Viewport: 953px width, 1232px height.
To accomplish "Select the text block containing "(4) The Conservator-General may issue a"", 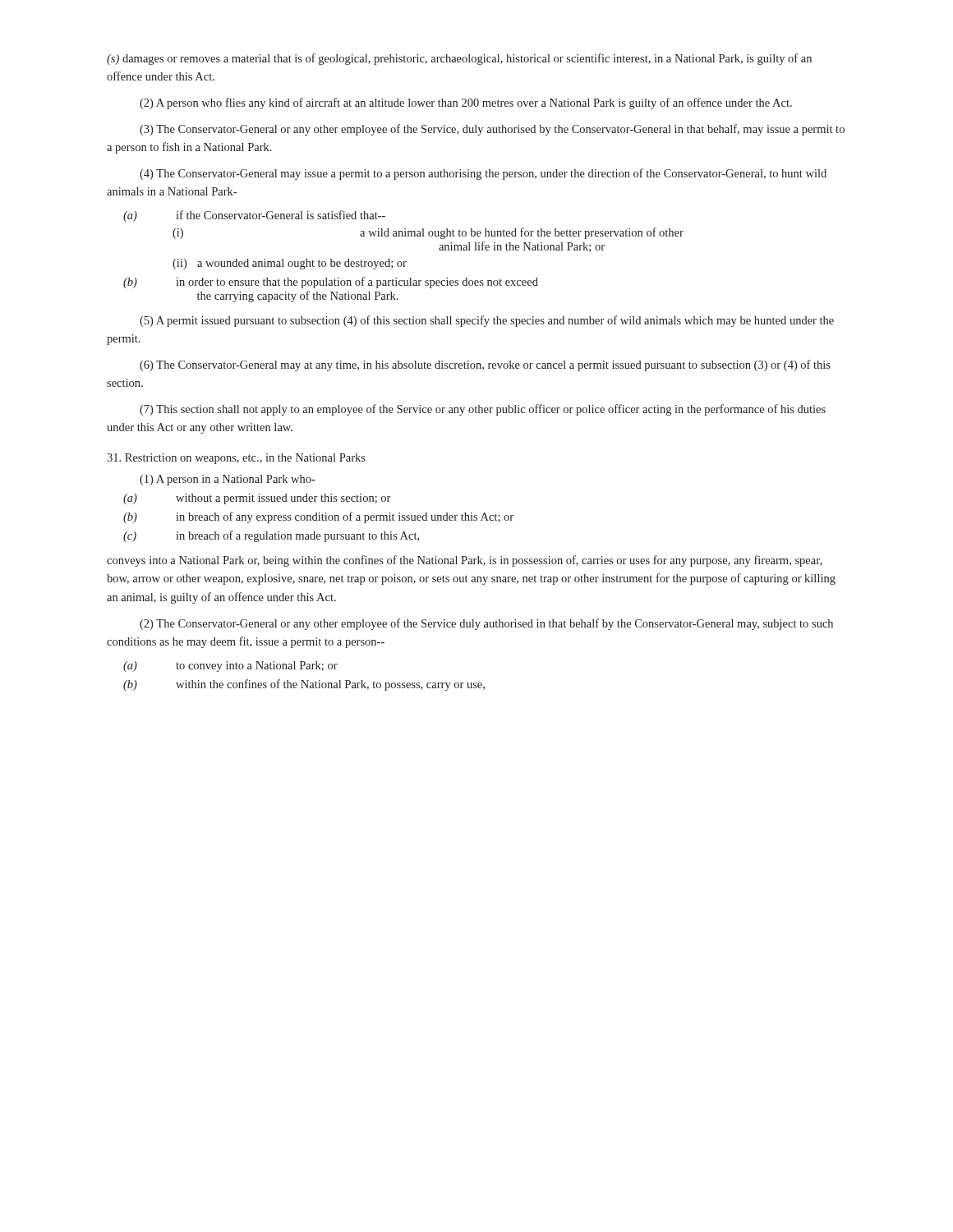I will tap(467, 182).
